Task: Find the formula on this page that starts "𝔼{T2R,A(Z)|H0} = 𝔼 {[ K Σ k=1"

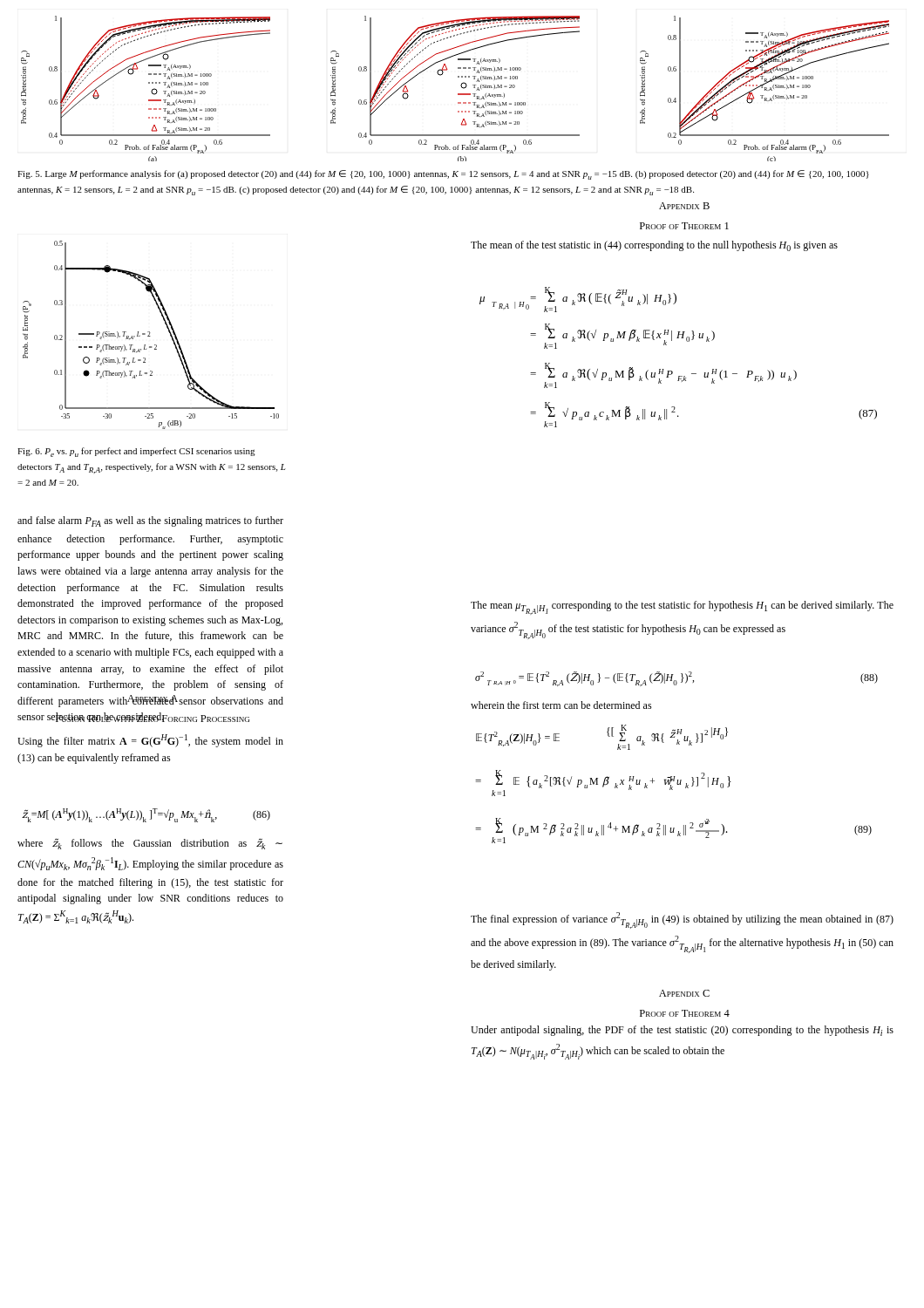Action: [684, 811]
